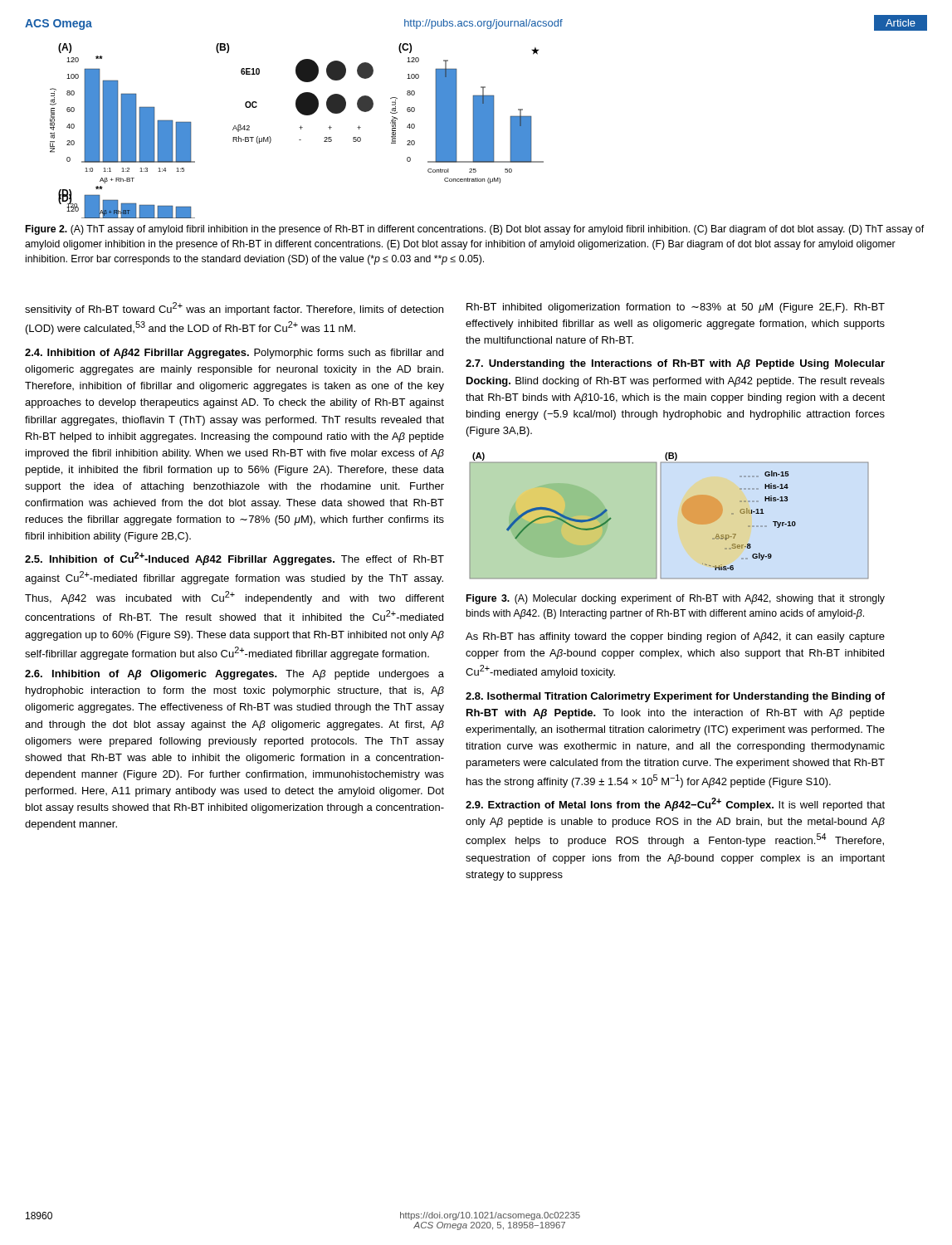Navigate to the text starting "Figure 2. (A) ThT assay of amyloid fibril"
This screenshot has width=952, height=1245.
[x=474, y=244]
